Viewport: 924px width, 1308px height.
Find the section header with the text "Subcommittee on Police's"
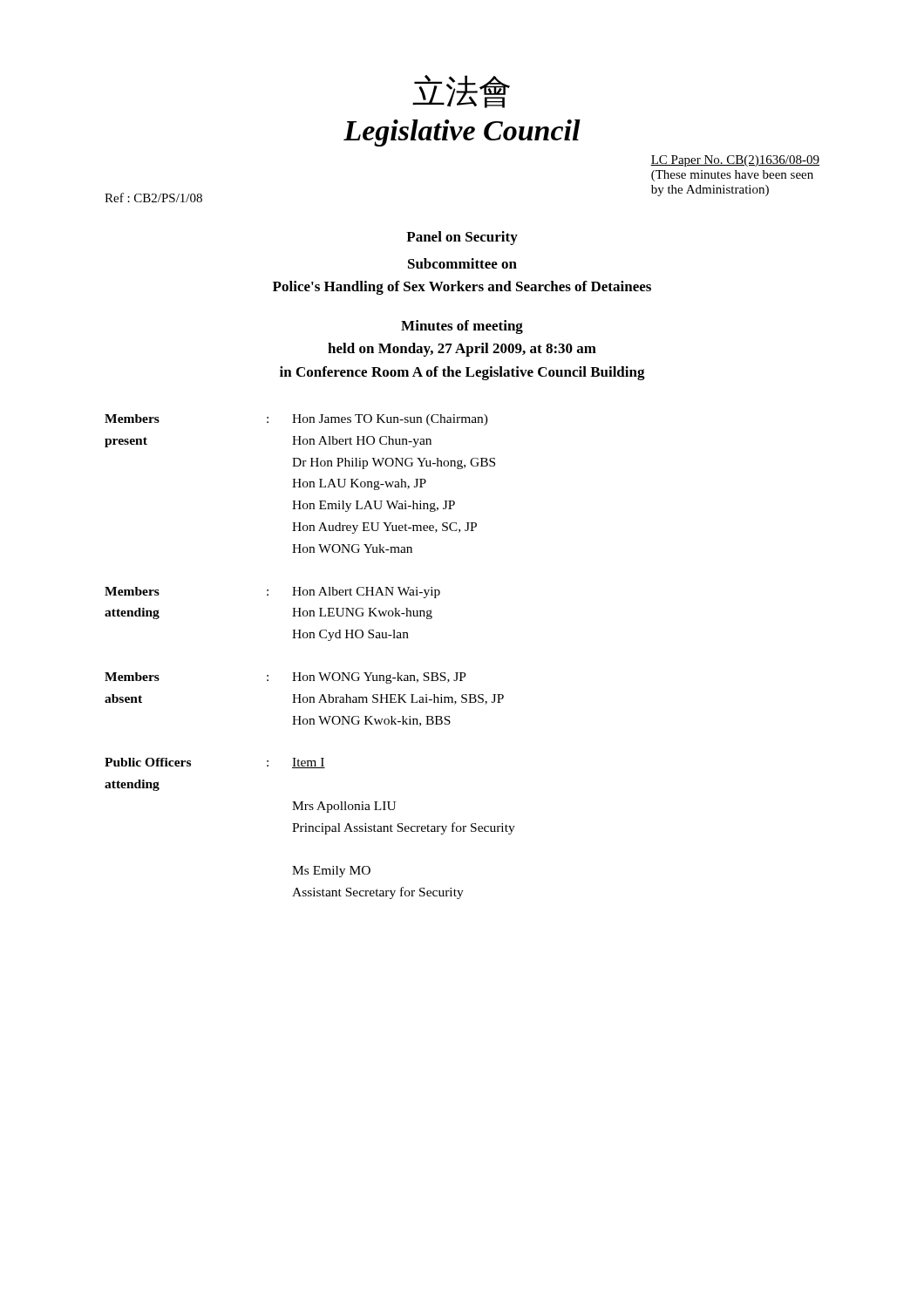462,275
